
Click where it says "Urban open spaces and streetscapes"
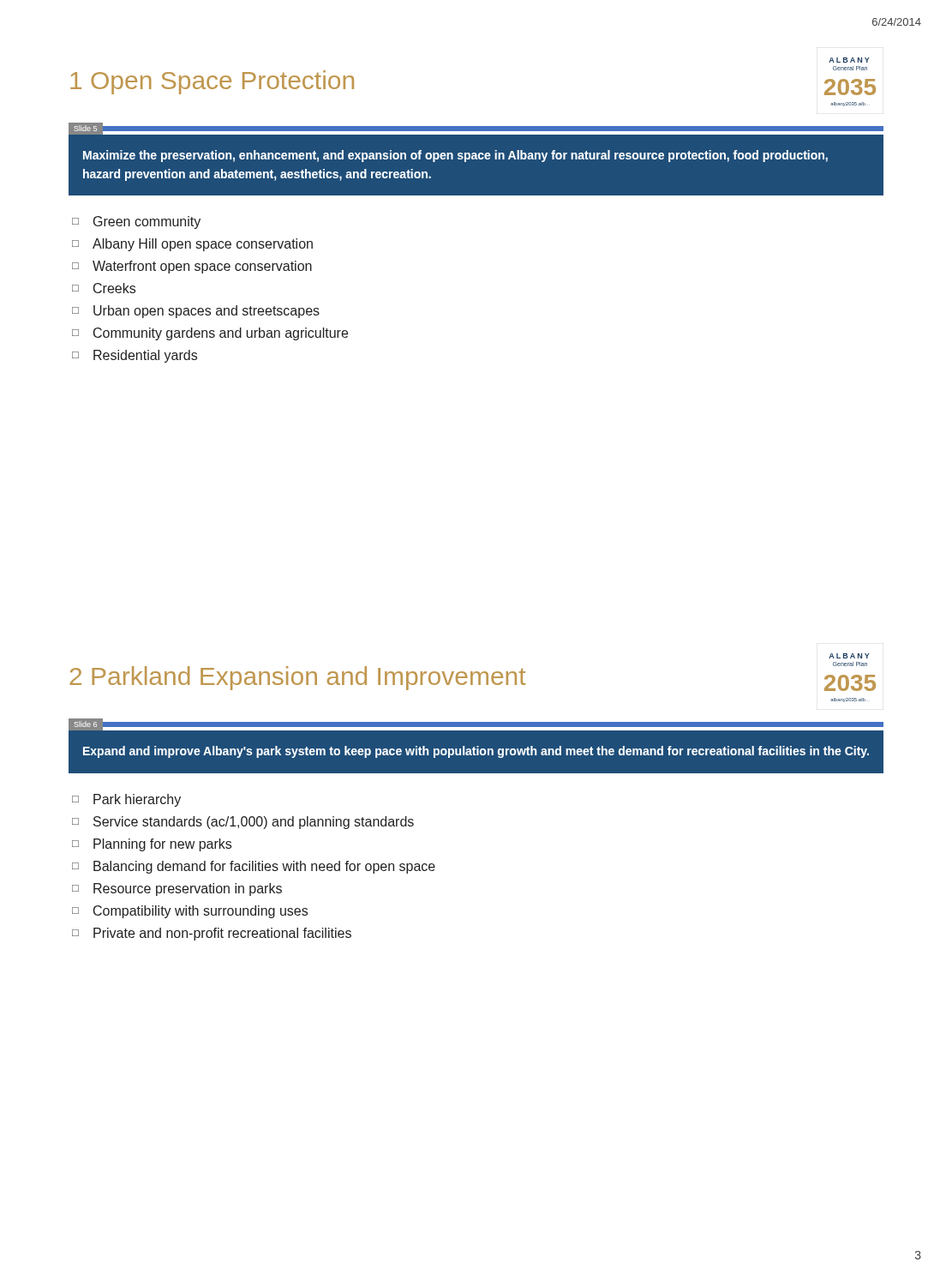click(x=206, y=311)
